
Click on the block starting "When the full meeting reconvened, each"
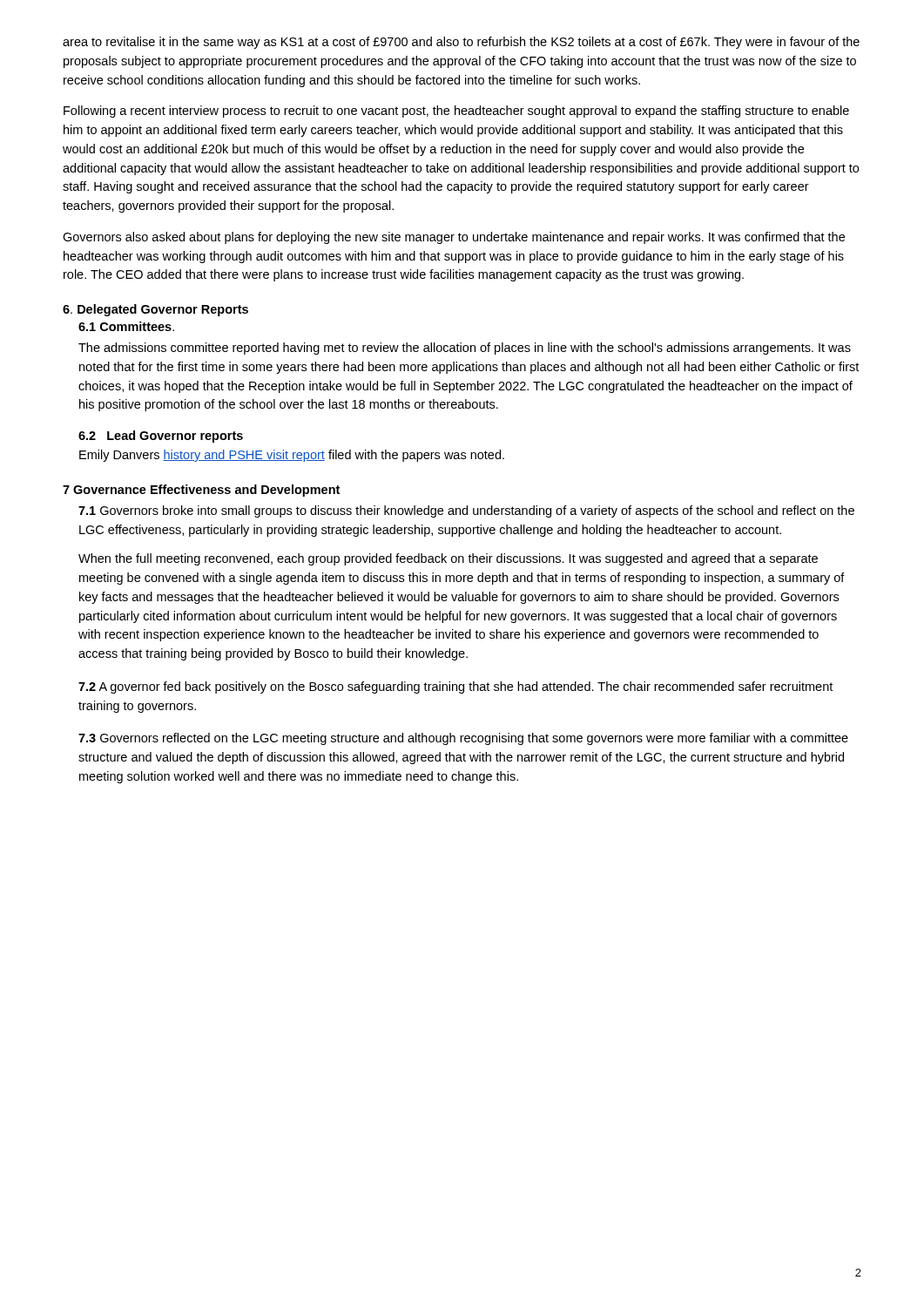pyautogui.click(x=470, y=607)
